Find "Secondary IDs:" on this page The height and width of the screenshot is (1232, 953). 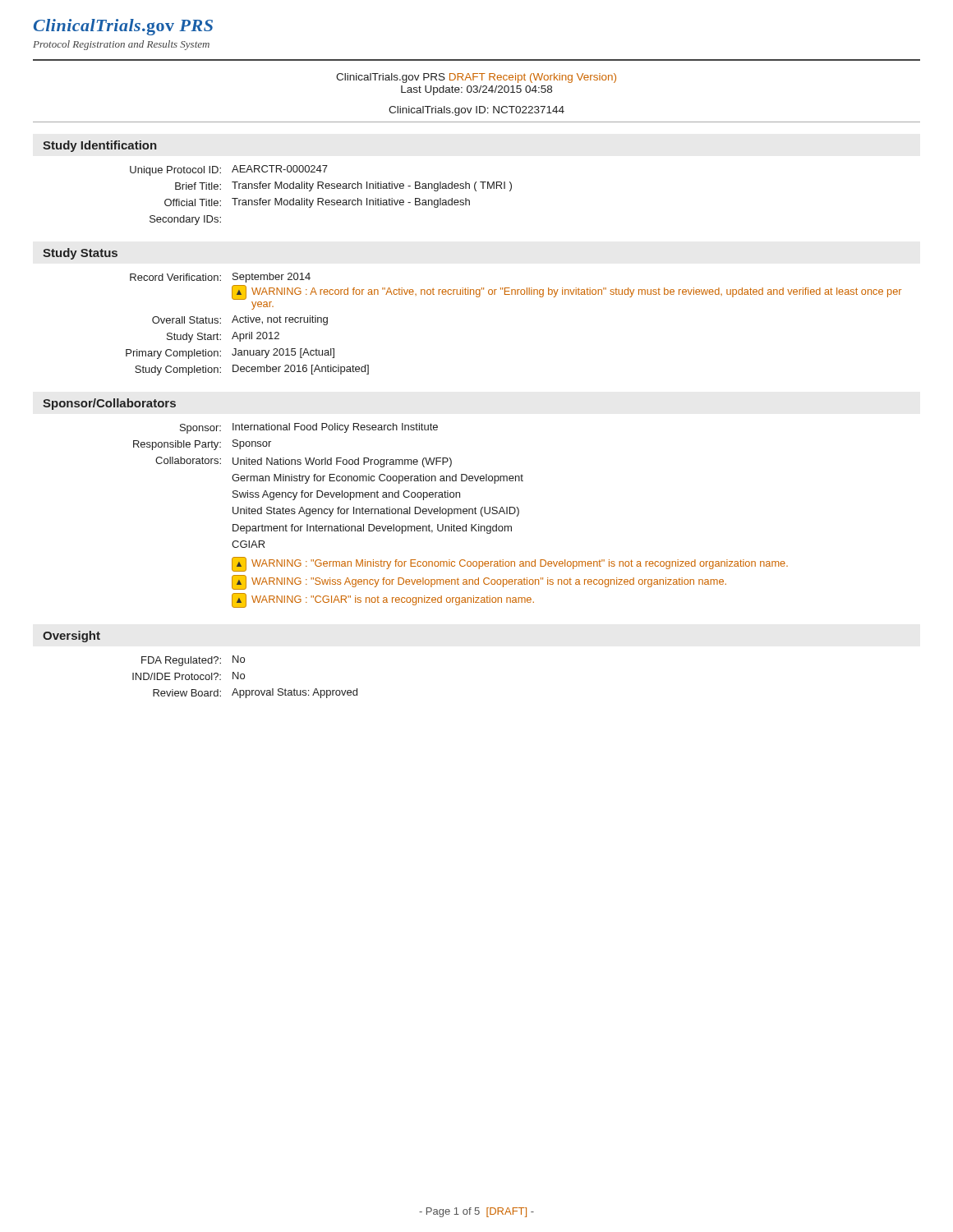coord(140,218)
